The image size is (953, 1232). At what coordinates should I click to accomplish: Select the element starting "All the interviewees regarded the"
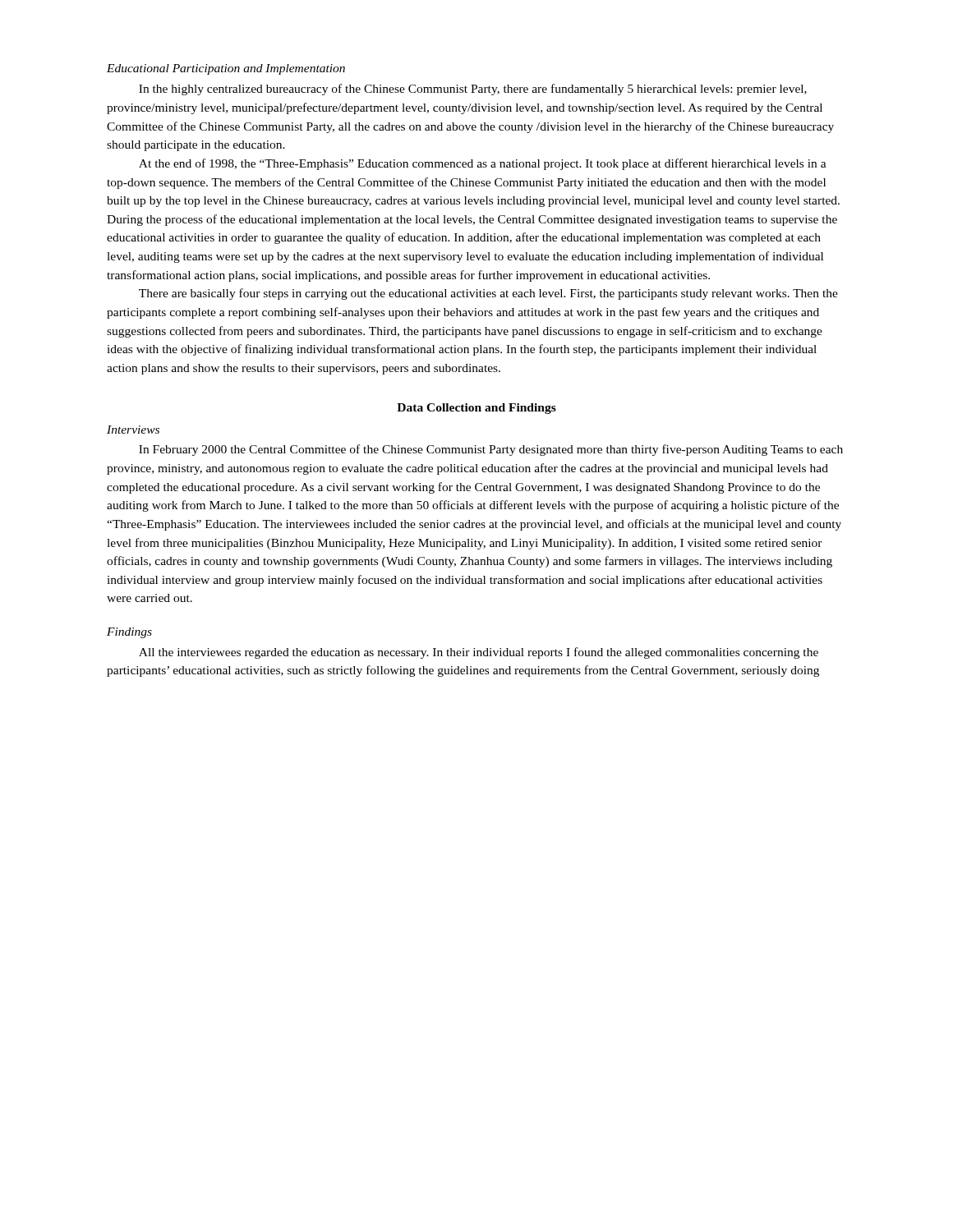tap(476, 661)
